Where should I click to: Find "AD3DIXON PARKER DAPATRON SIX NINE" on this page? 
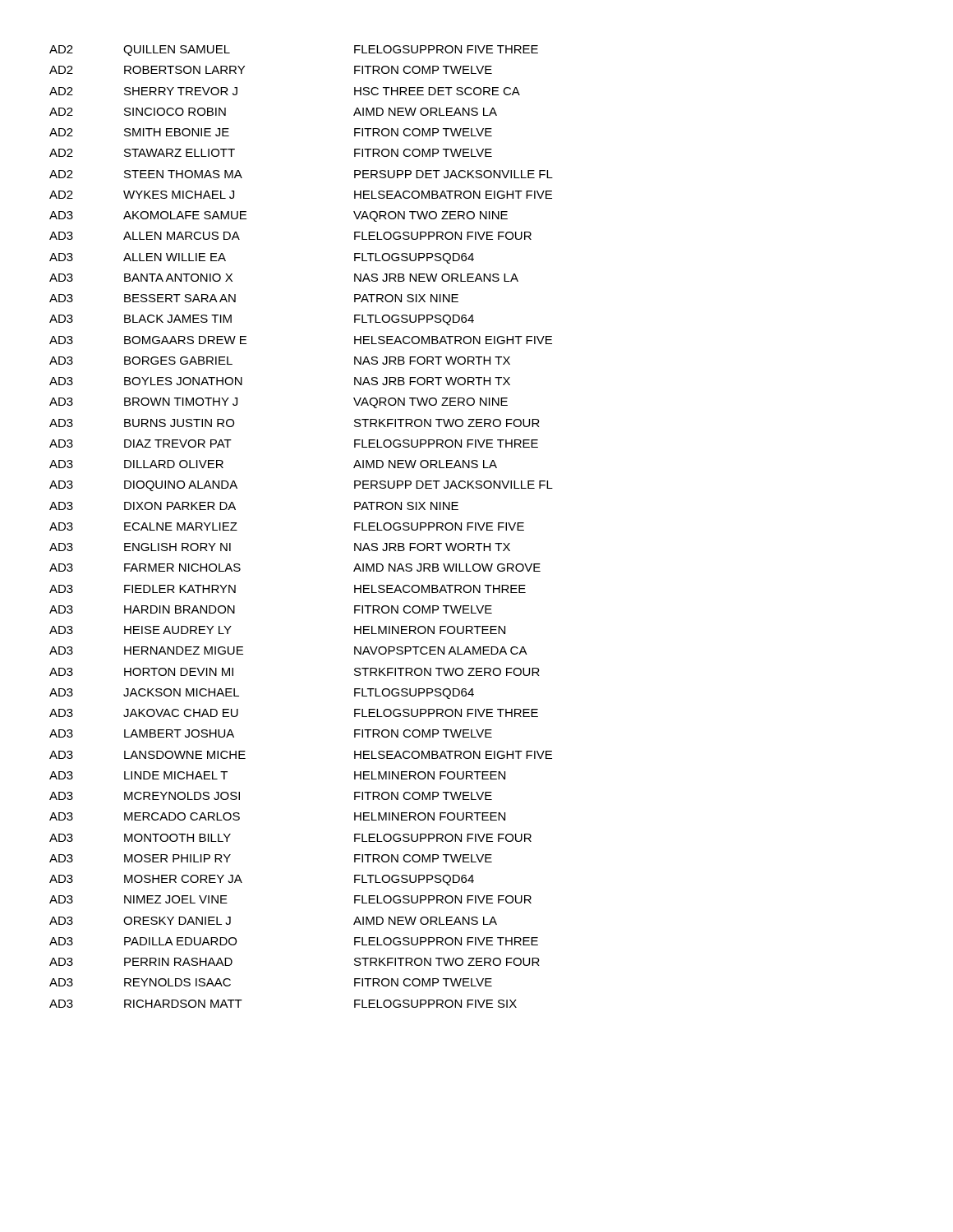pos(60,506)
